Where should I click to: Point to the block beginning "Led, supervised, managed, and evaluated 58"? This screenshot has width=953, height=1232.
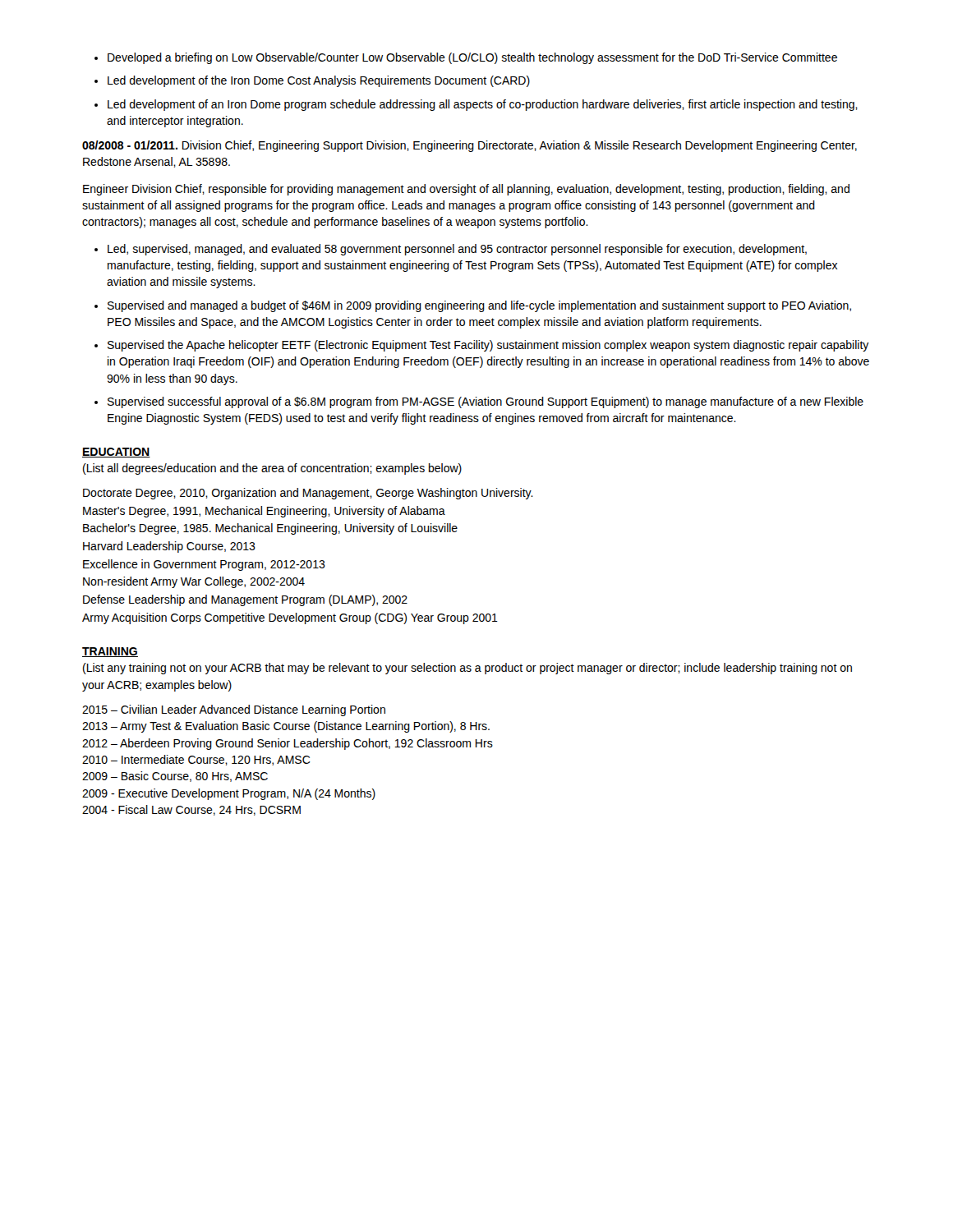click(476, 334)
